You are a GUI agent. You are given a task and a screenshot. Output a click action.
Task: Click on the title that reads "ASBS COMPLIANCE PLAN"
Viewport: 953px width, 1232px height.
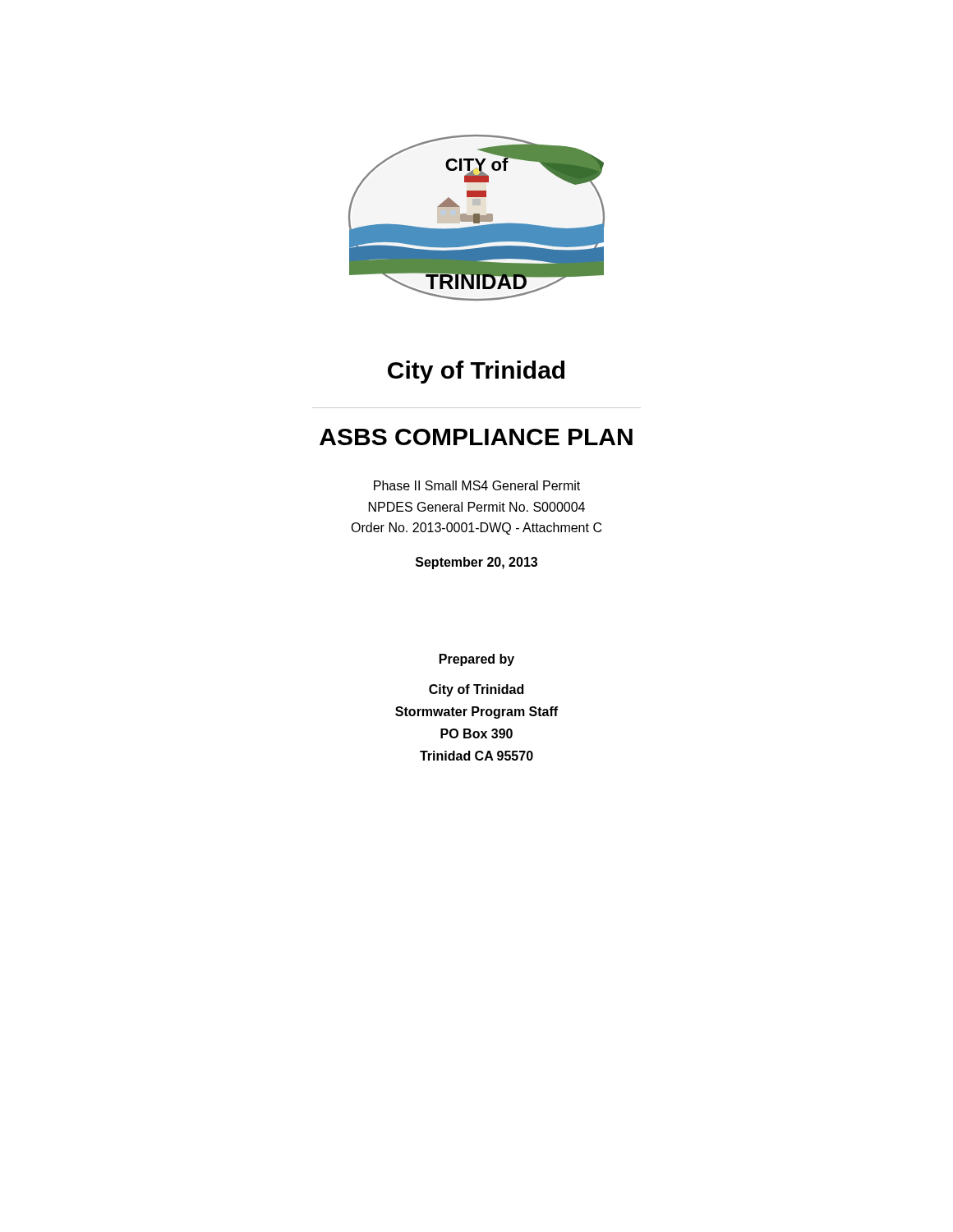pos(476,437)
